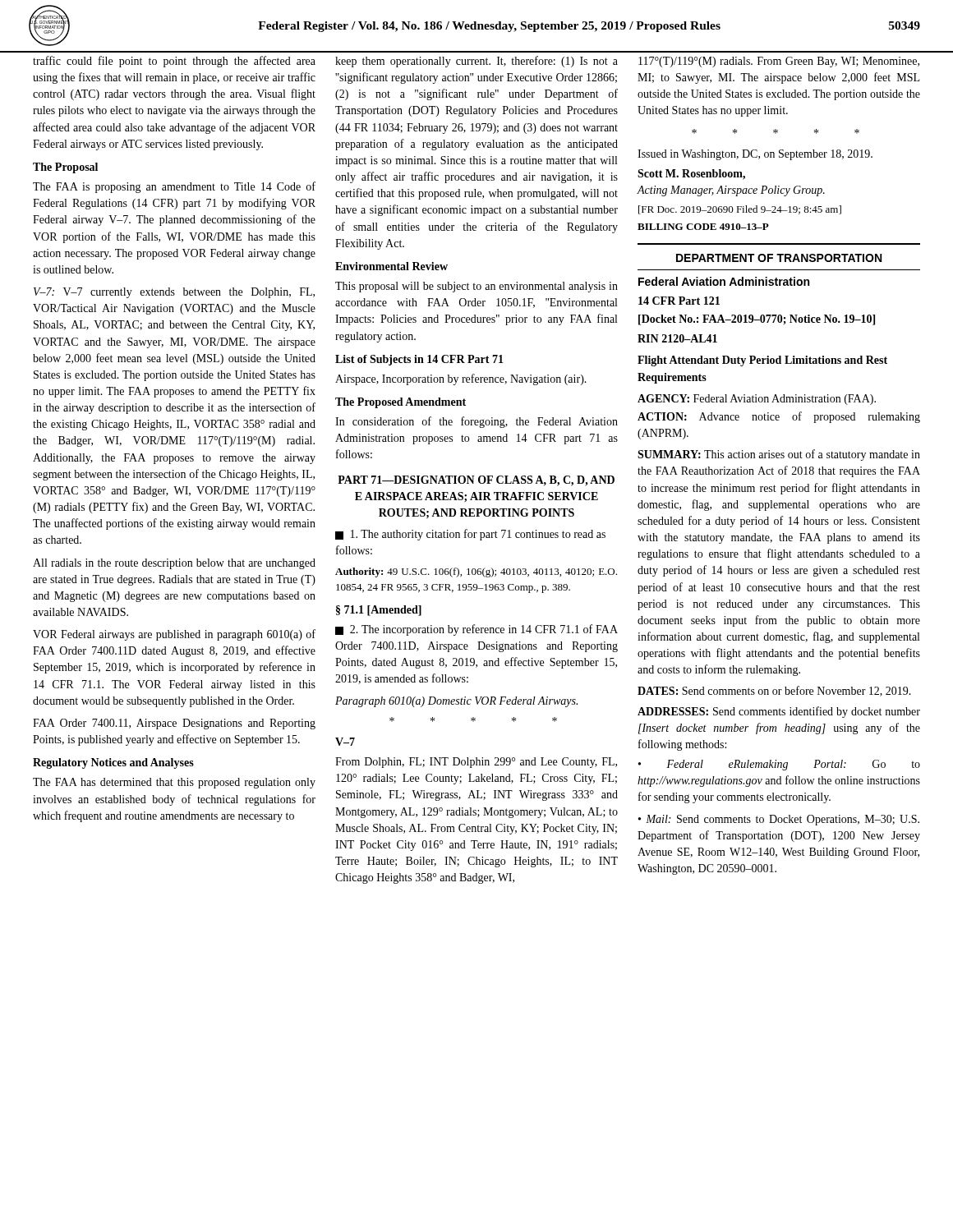Click on the passage starting "Airspace, Incorporation by reference, Navigation"

(476, 379)
